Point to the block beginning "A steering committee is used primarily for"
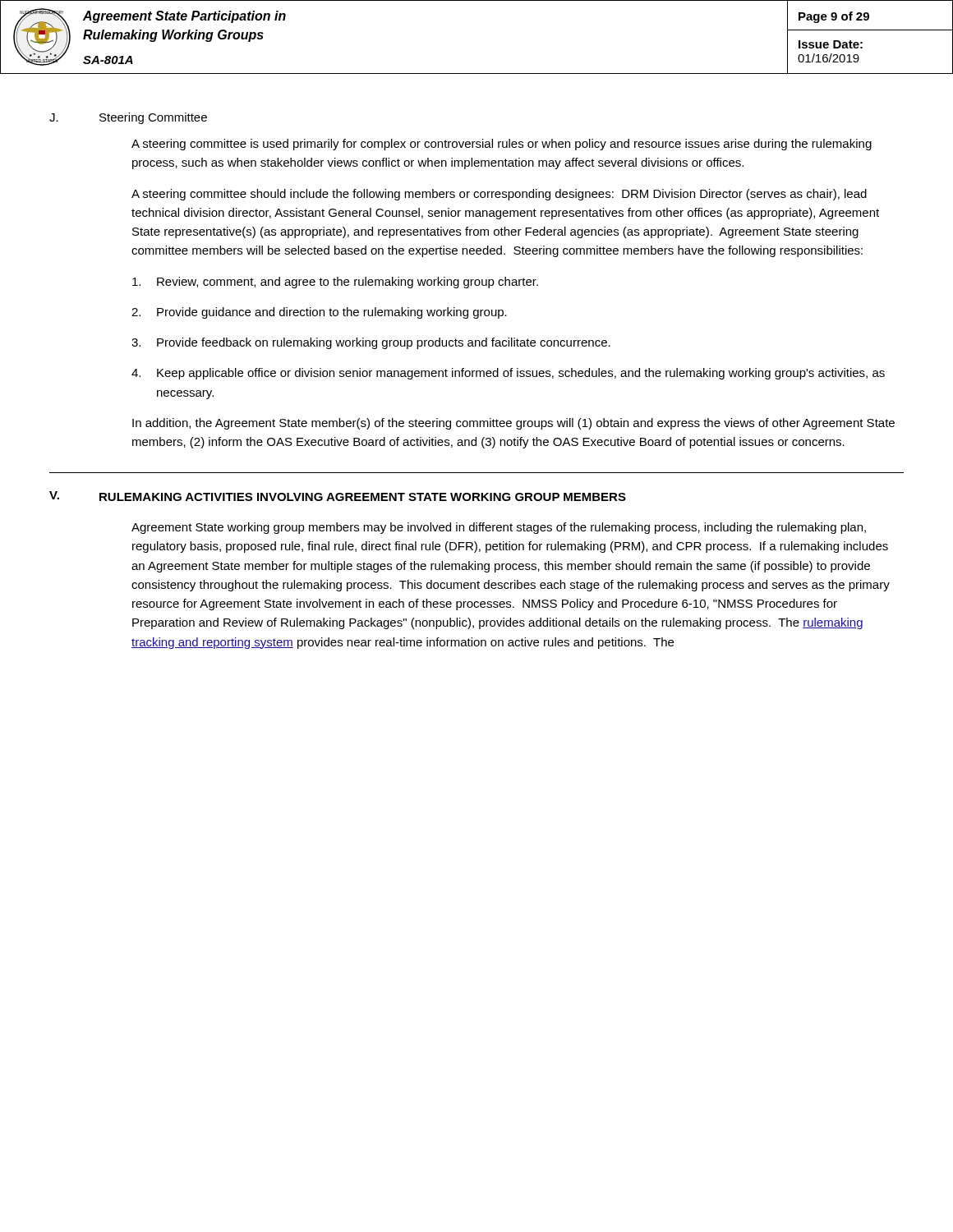This screenshot has height=1232, width=953. [502, 153]
